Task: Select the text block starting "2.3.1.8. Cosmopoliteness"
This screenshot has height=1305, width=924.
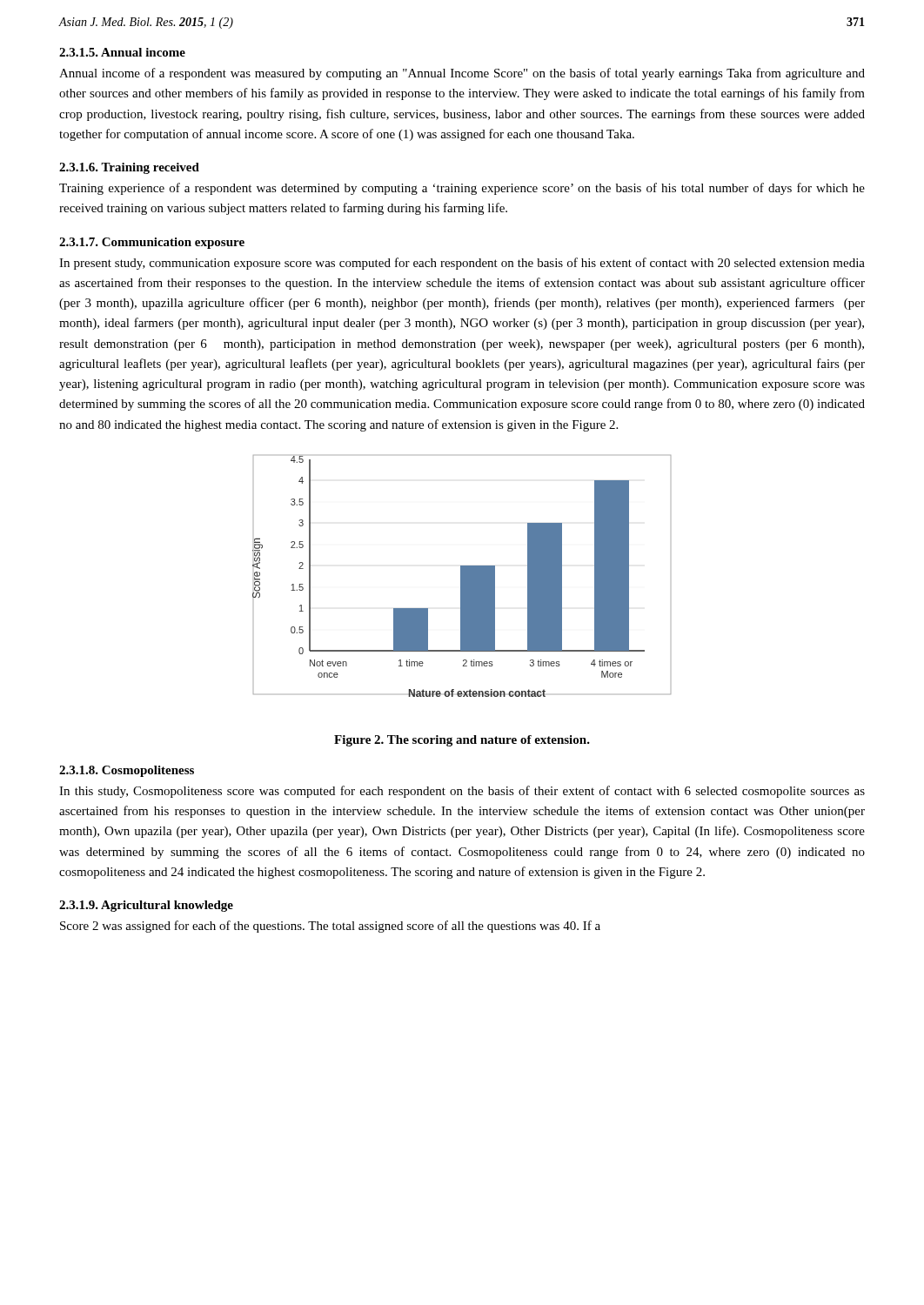Action: [127, 770]
